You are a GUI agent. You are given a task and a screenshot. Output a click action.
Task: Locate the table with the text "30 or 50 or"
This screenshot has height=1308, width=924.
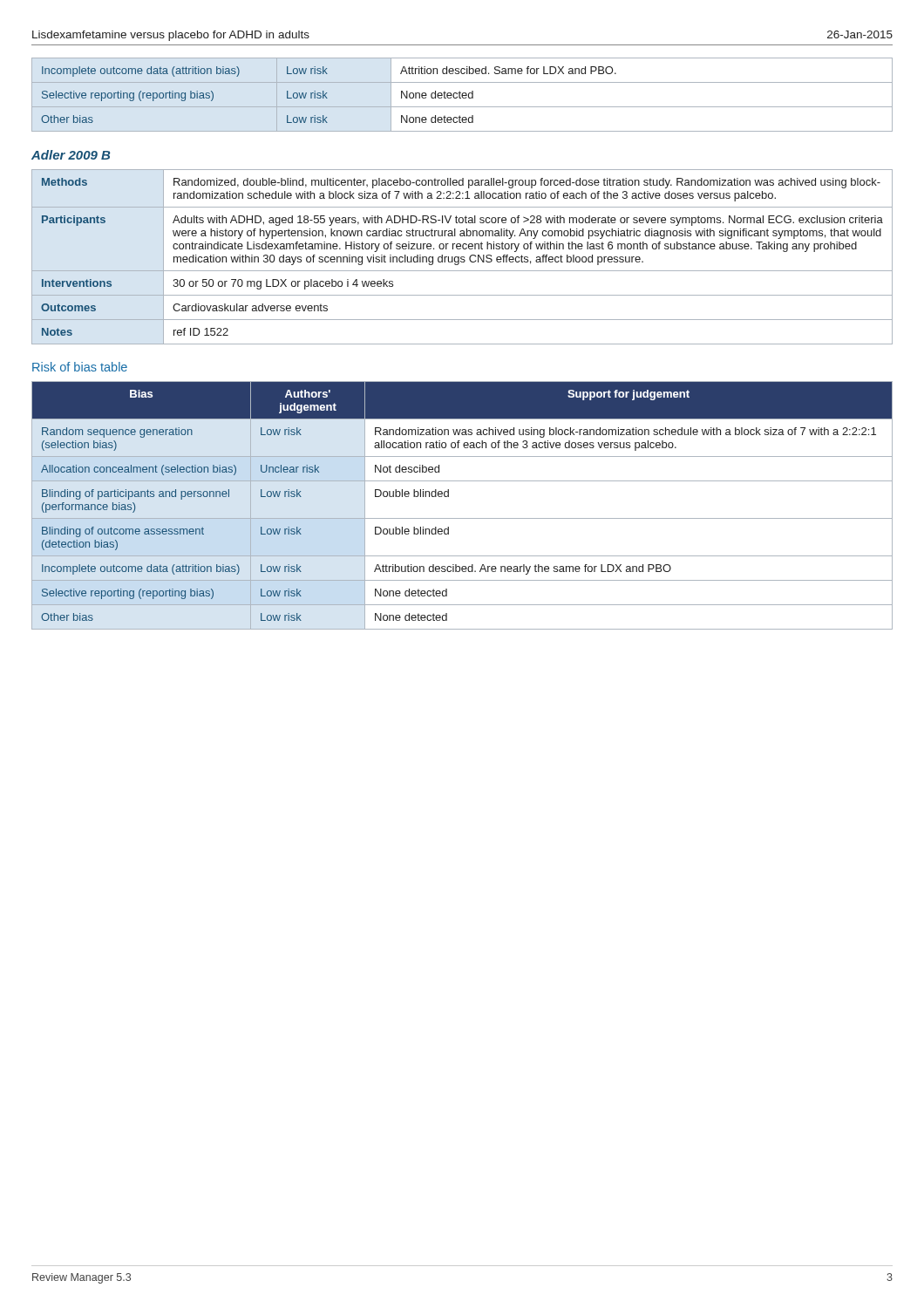[462, 257]
